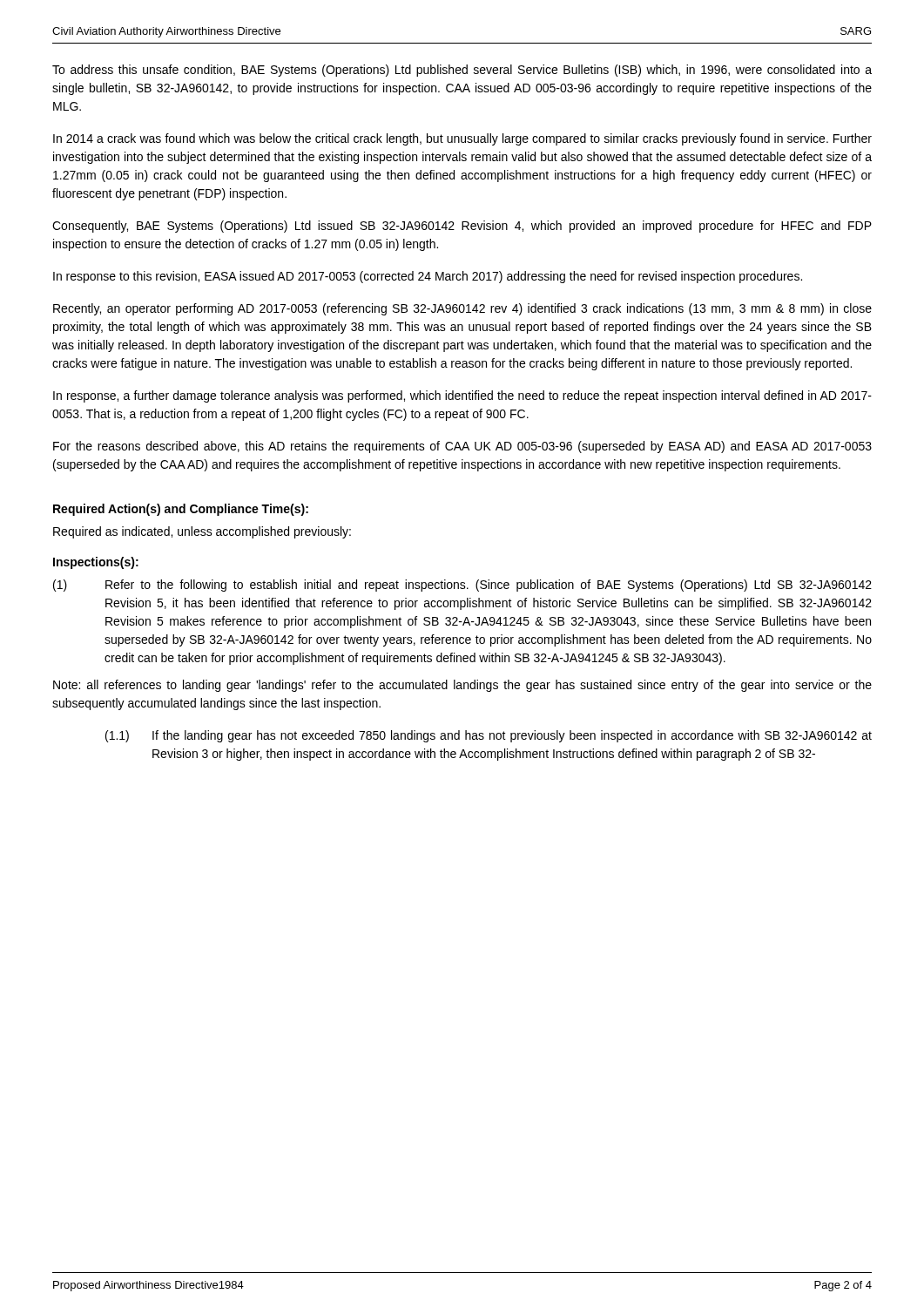The width and height of the screenshot is (924, 1307).
Task: Navigate to the region starting "Note: all references to landing gear 'landings'"
Action: (x=462, y=694)
